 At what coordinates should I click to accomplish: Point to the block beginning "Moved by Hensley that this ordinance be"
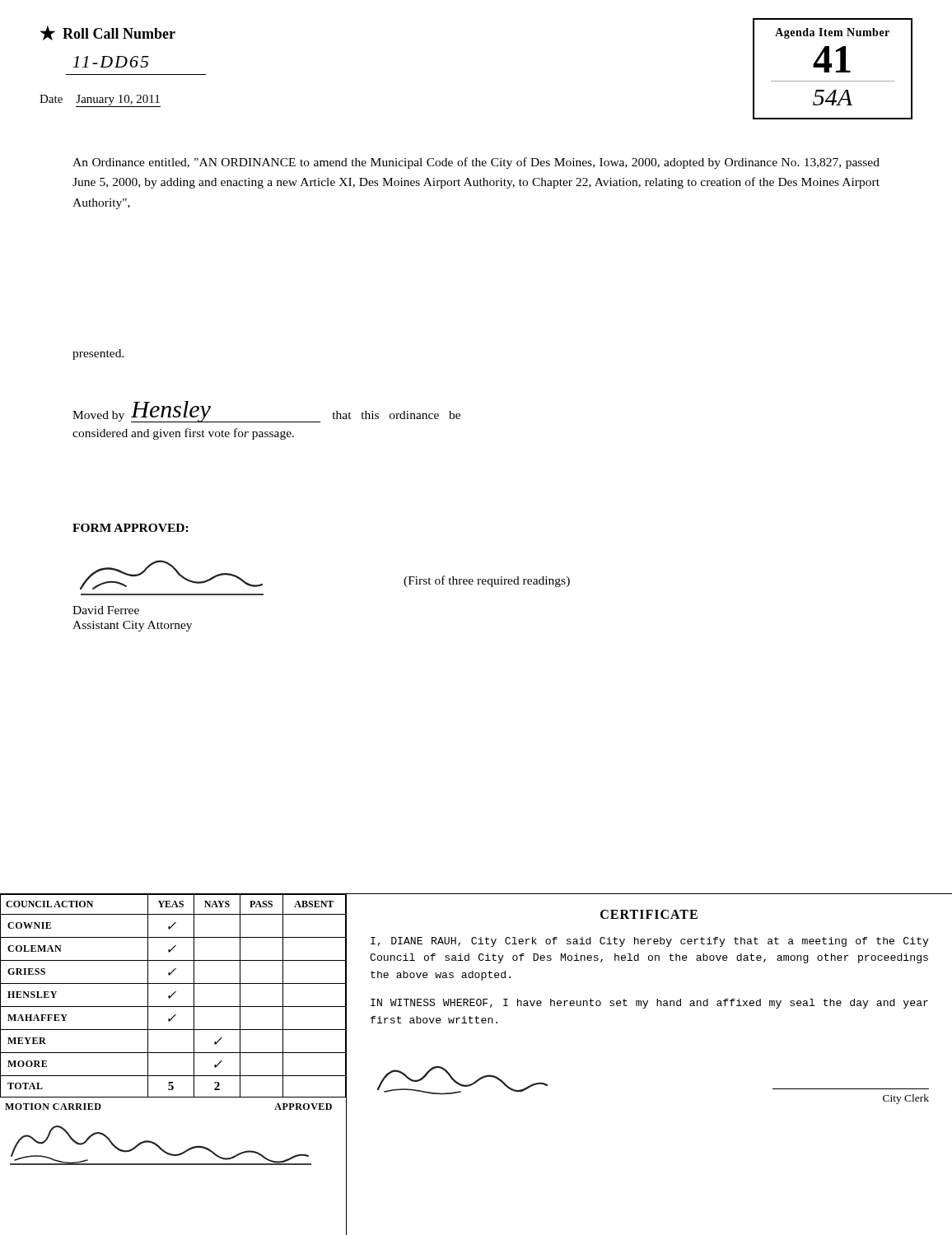266,420
